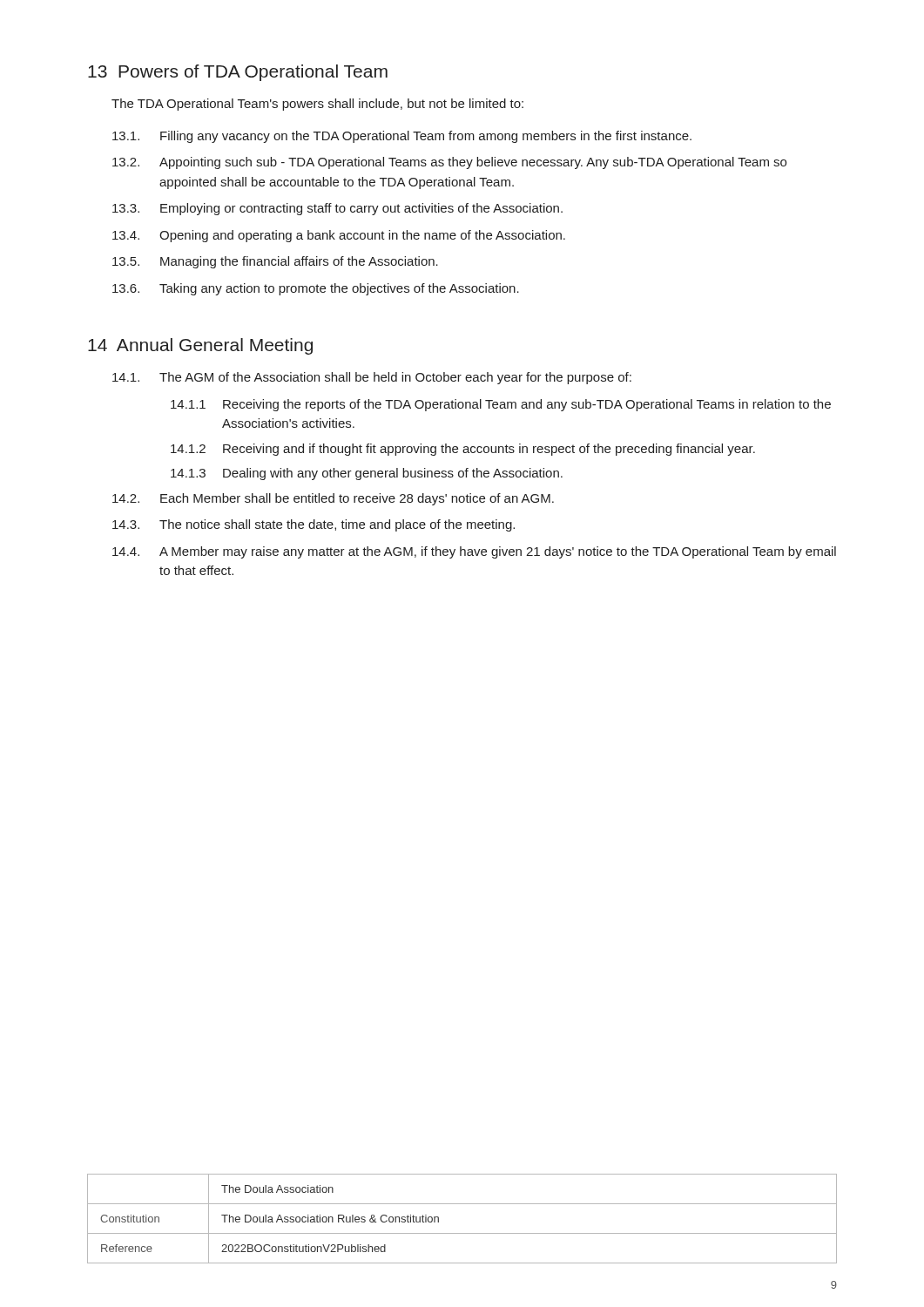The width and height of the screenshot is (924, 1307).
Task: Click on the list item with the text "14.3. The notice"
Action: coord(474,525)
